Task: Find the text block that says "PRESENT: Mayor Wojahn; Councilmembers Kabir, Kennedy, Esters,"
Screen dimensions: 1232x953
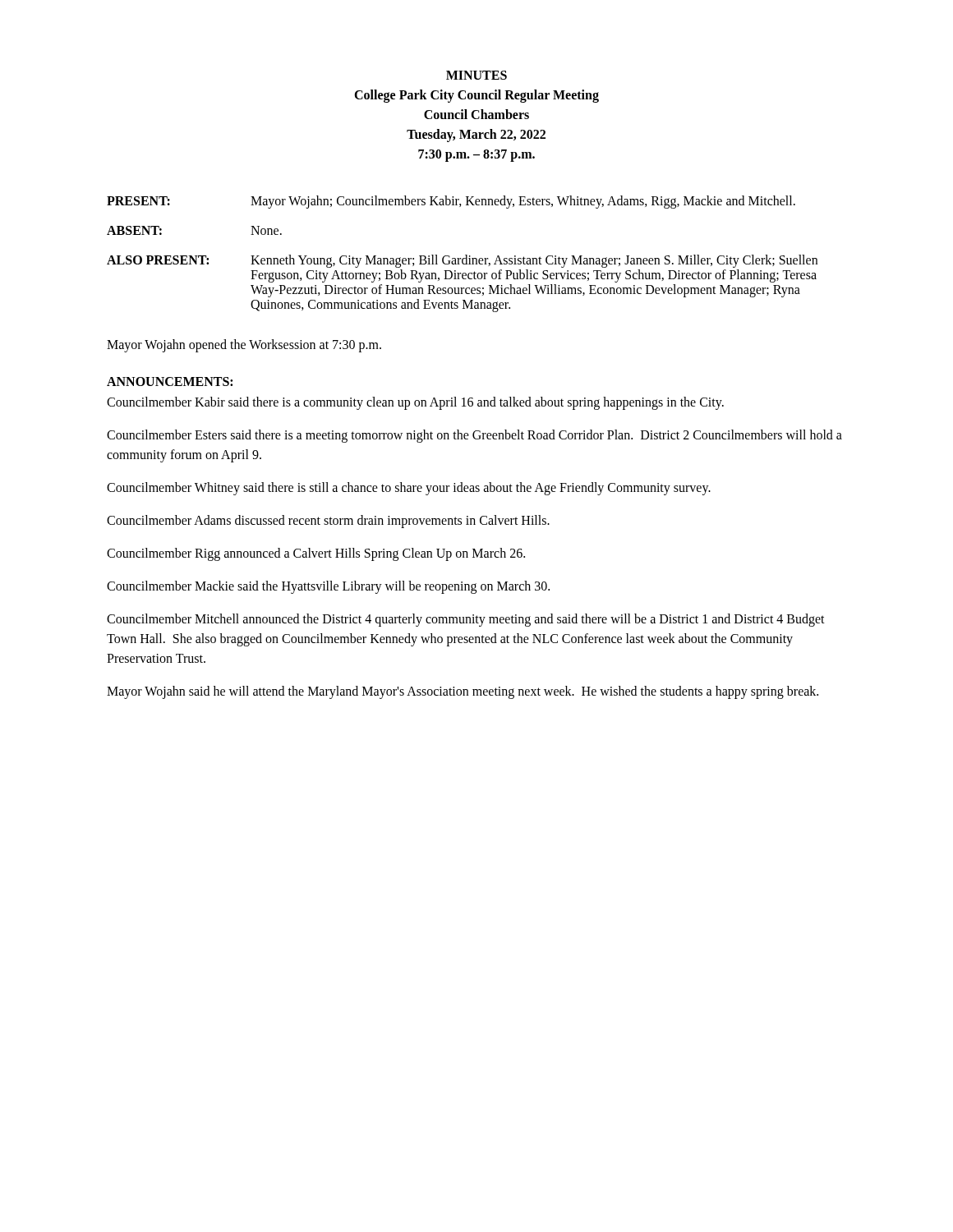Action: coord(476,201)
